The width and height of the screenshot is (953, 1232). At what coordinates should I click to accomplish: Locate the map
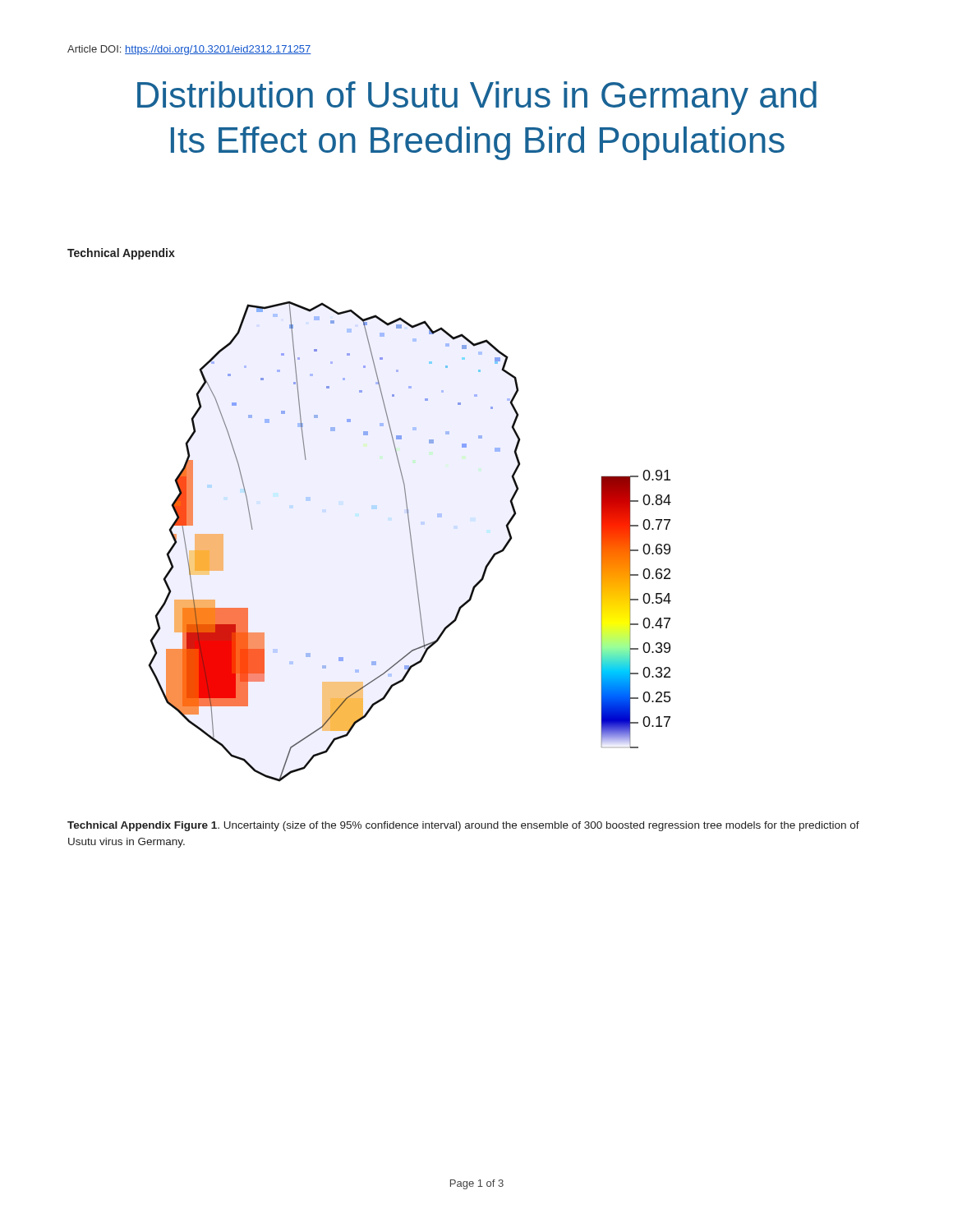476,542
